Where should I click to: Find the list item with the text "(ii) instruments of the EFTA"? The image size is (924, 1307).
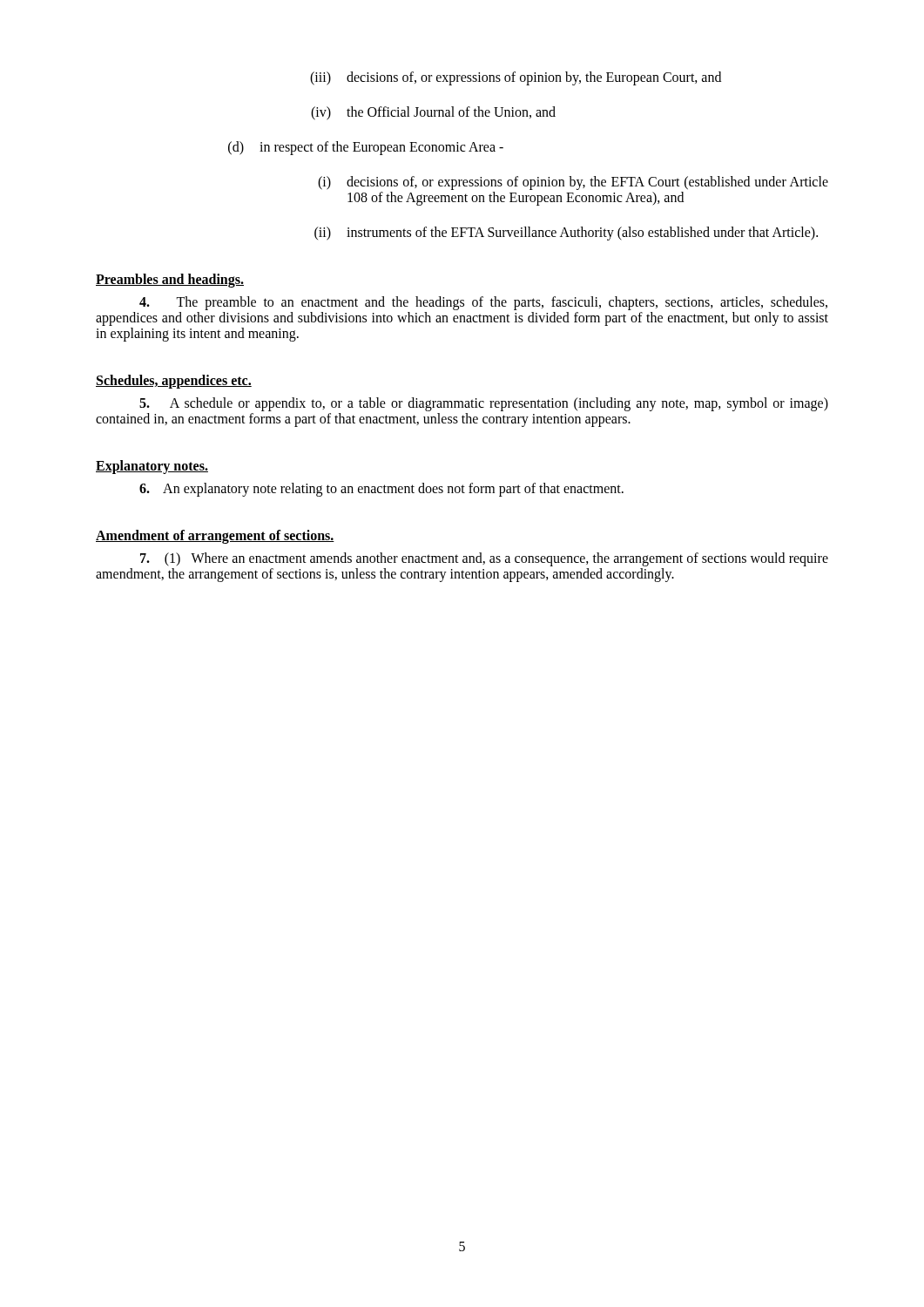click(540, 233)
